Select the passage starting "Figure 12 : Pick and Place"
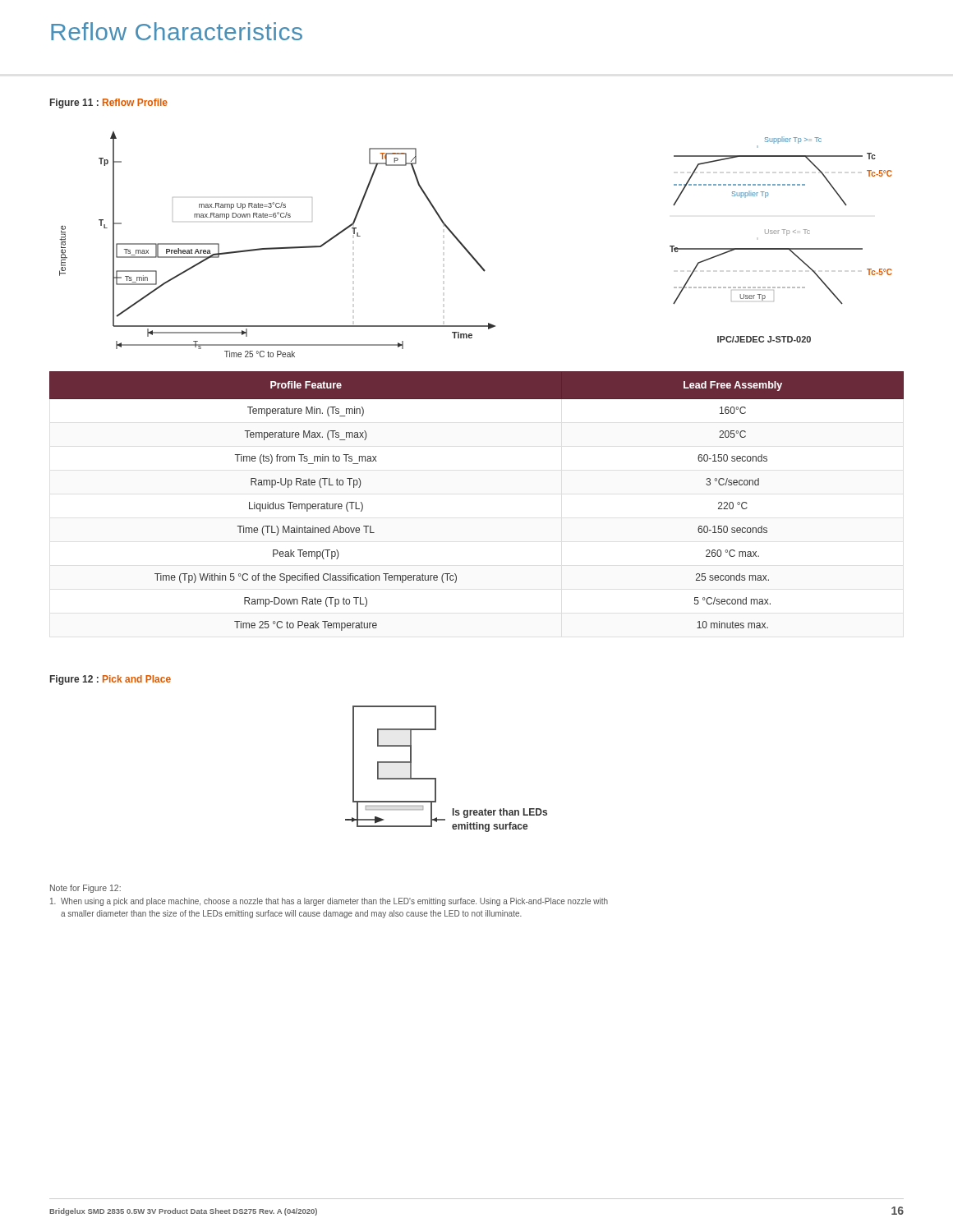 point(110,679)
